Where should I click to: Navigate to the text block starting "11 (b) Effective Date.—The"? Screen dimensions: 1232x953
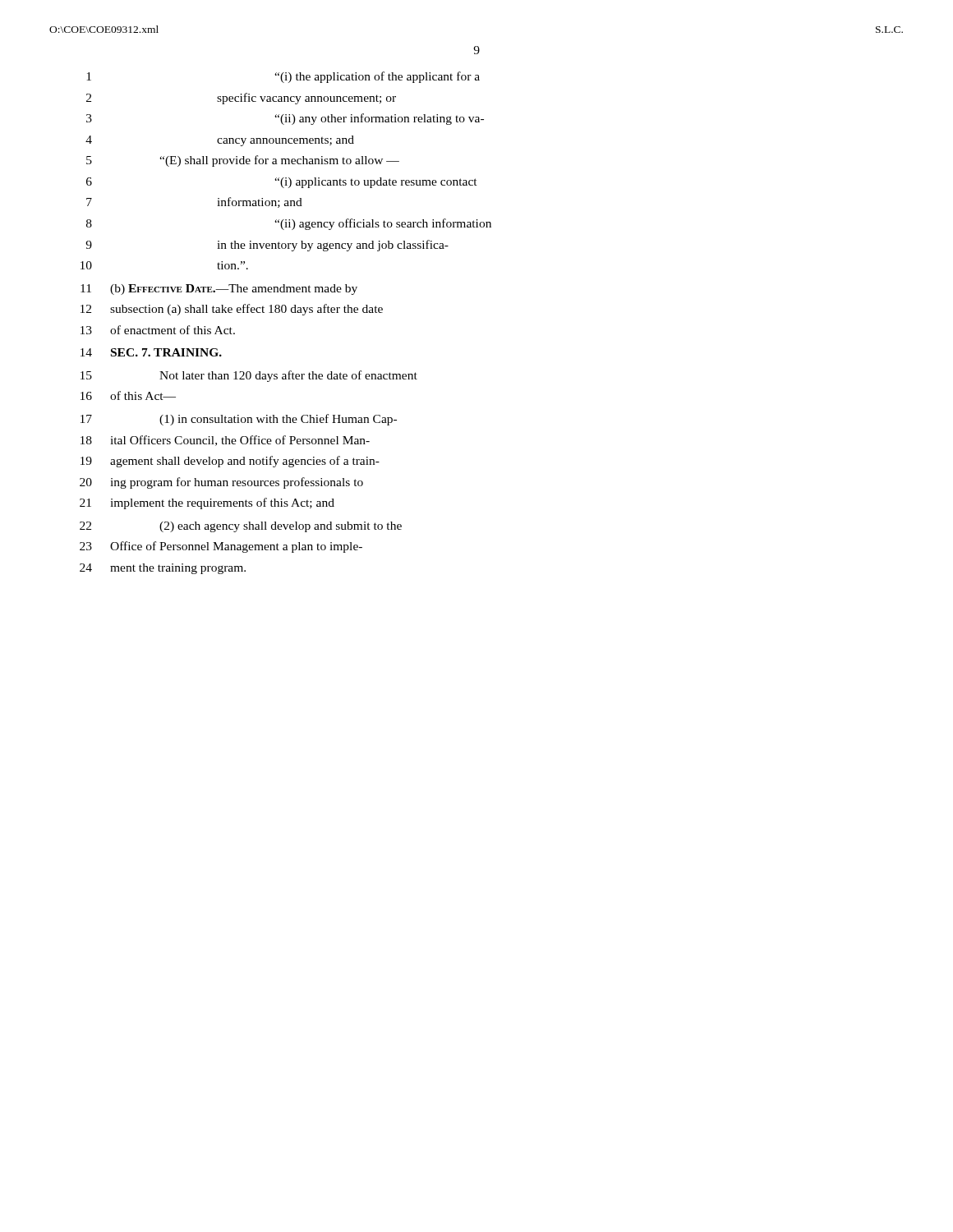coord(219,290)
